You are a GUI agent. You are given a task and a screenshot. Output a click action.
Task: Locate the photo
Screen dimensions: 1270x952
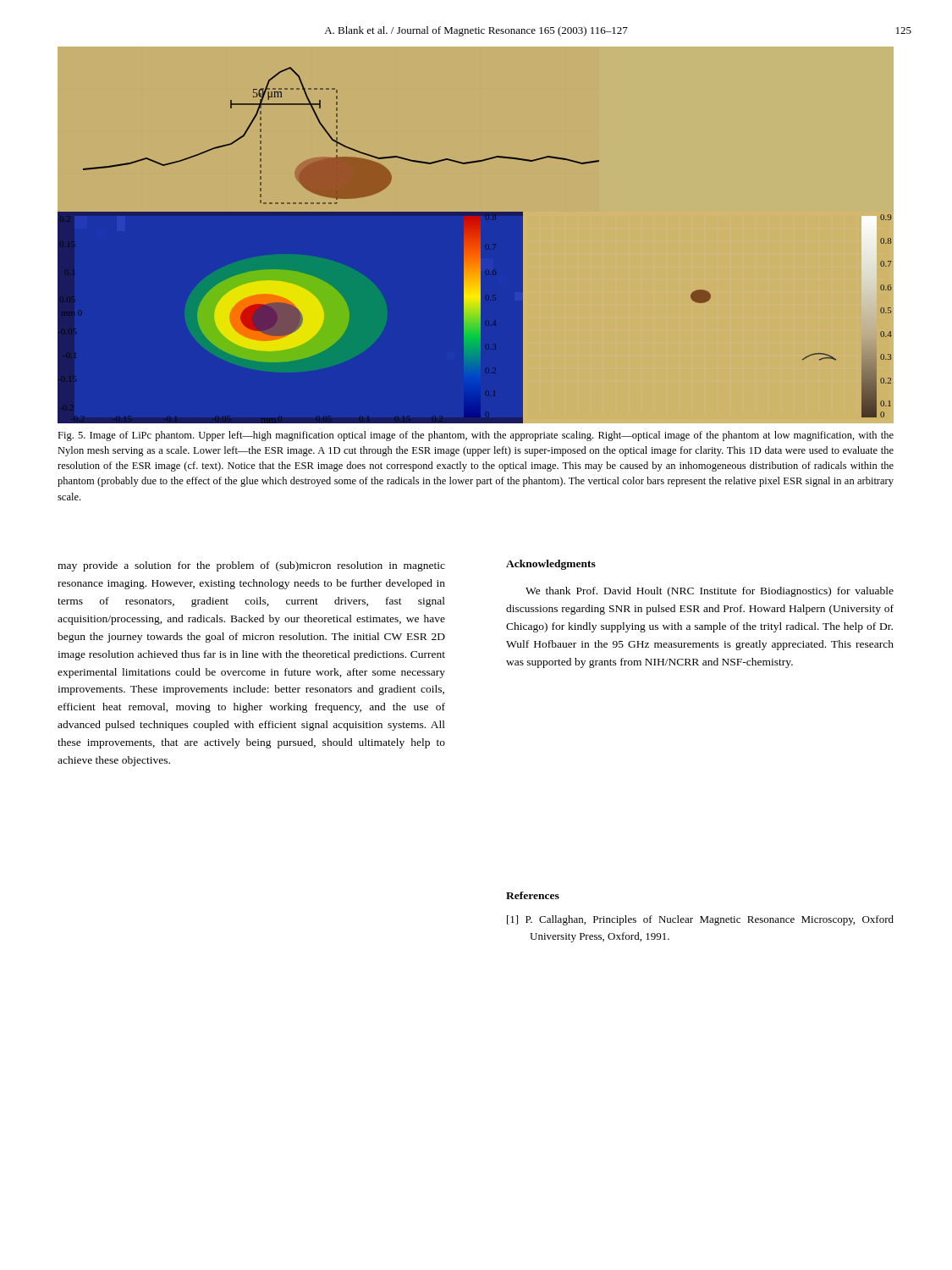coord(476,235)
